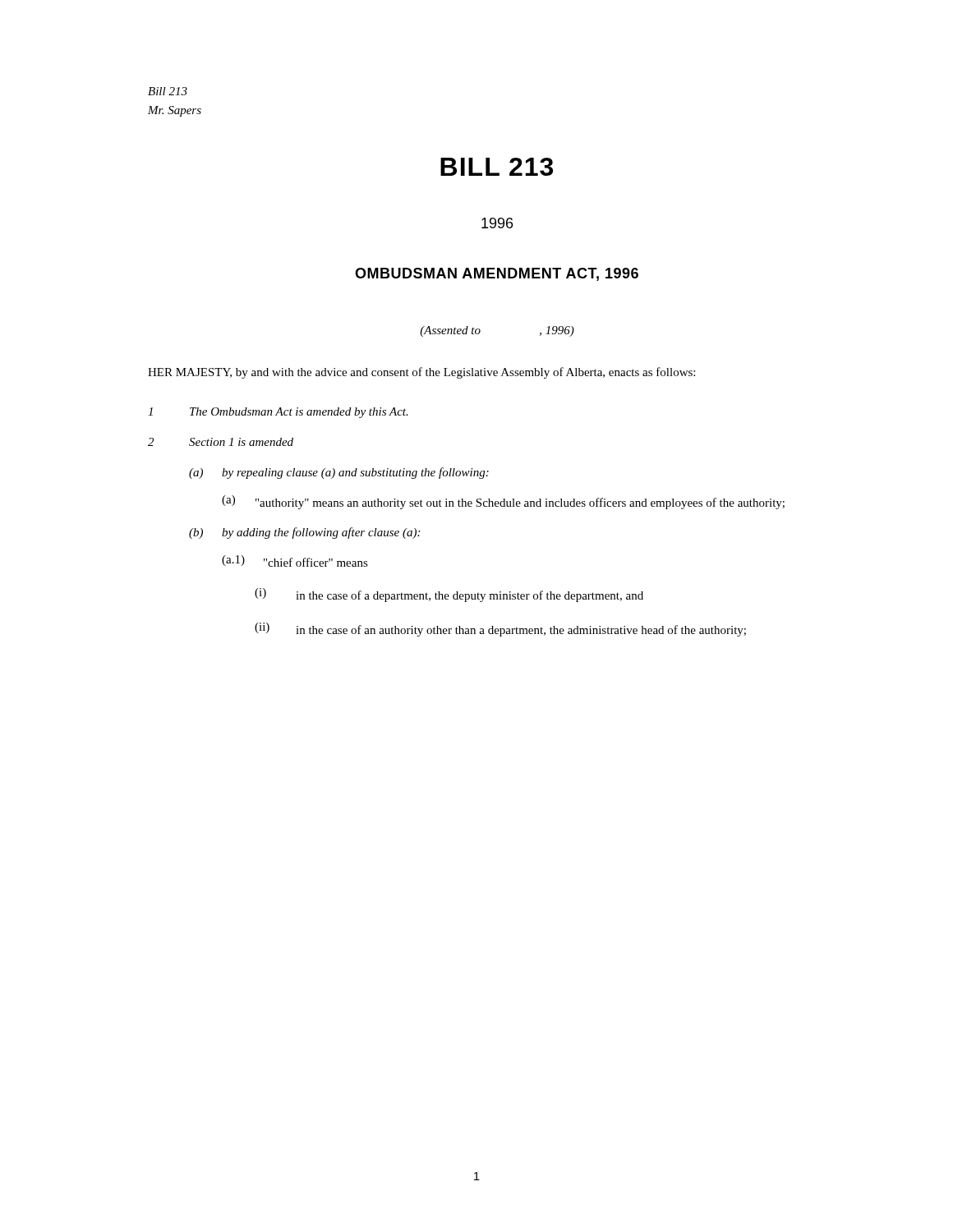
Task: Locate the text "2 Section 1 is amended"
Action: pos(221,442)
